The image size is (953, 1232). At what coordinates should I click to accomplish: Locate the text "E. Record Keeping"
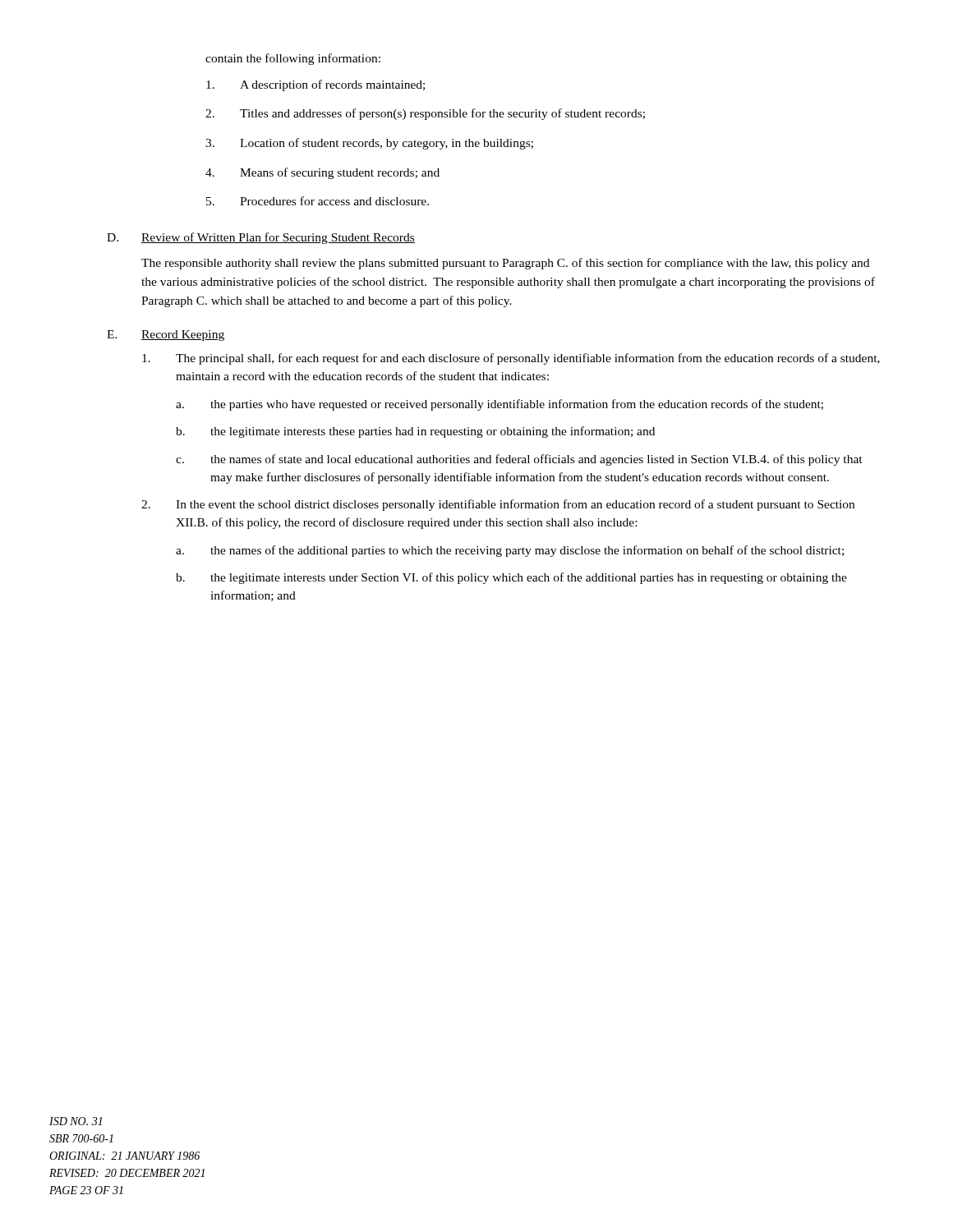point(166,334)
